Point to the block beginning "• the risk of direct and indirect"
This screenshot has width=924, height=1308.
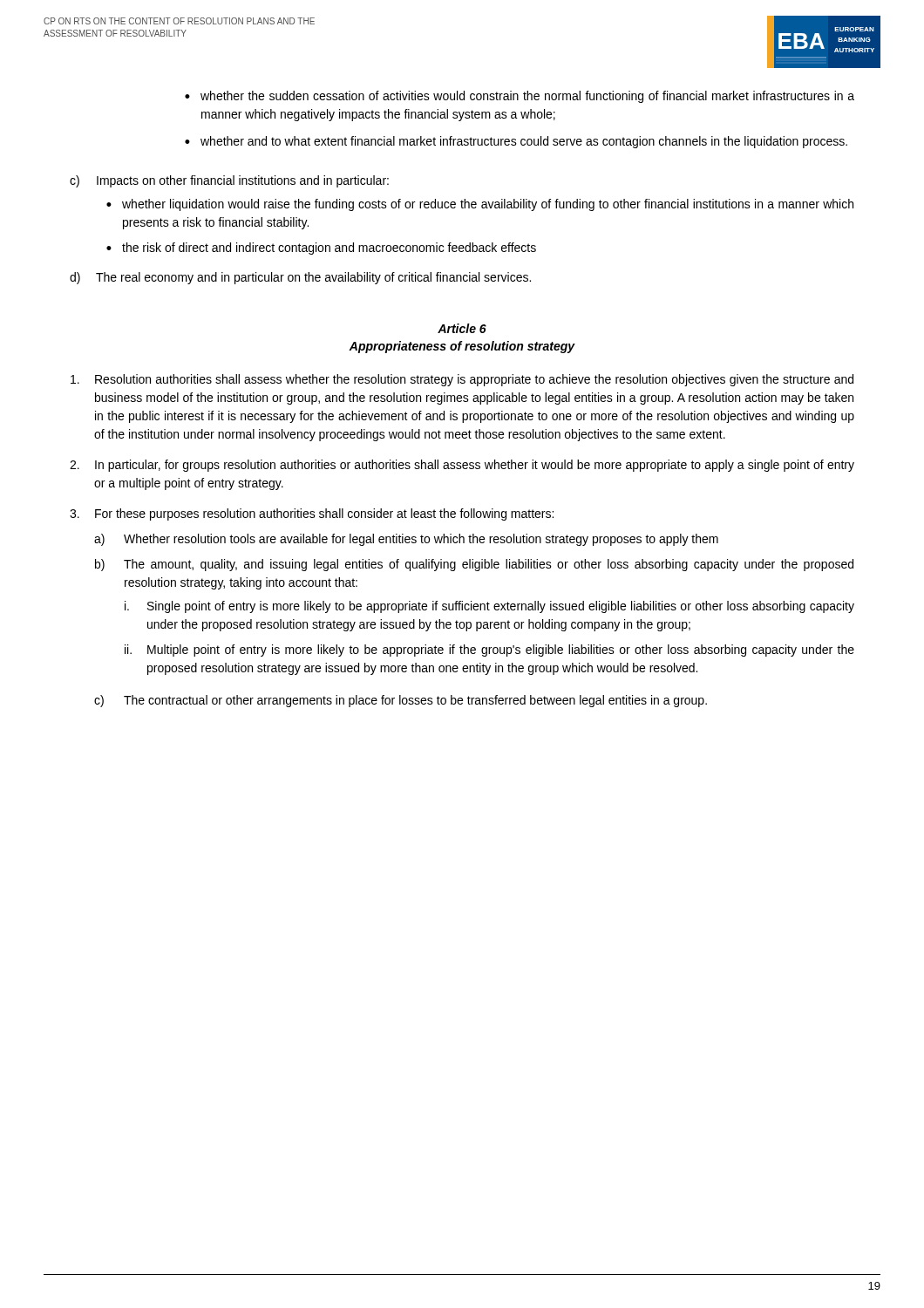coord(475,249)
